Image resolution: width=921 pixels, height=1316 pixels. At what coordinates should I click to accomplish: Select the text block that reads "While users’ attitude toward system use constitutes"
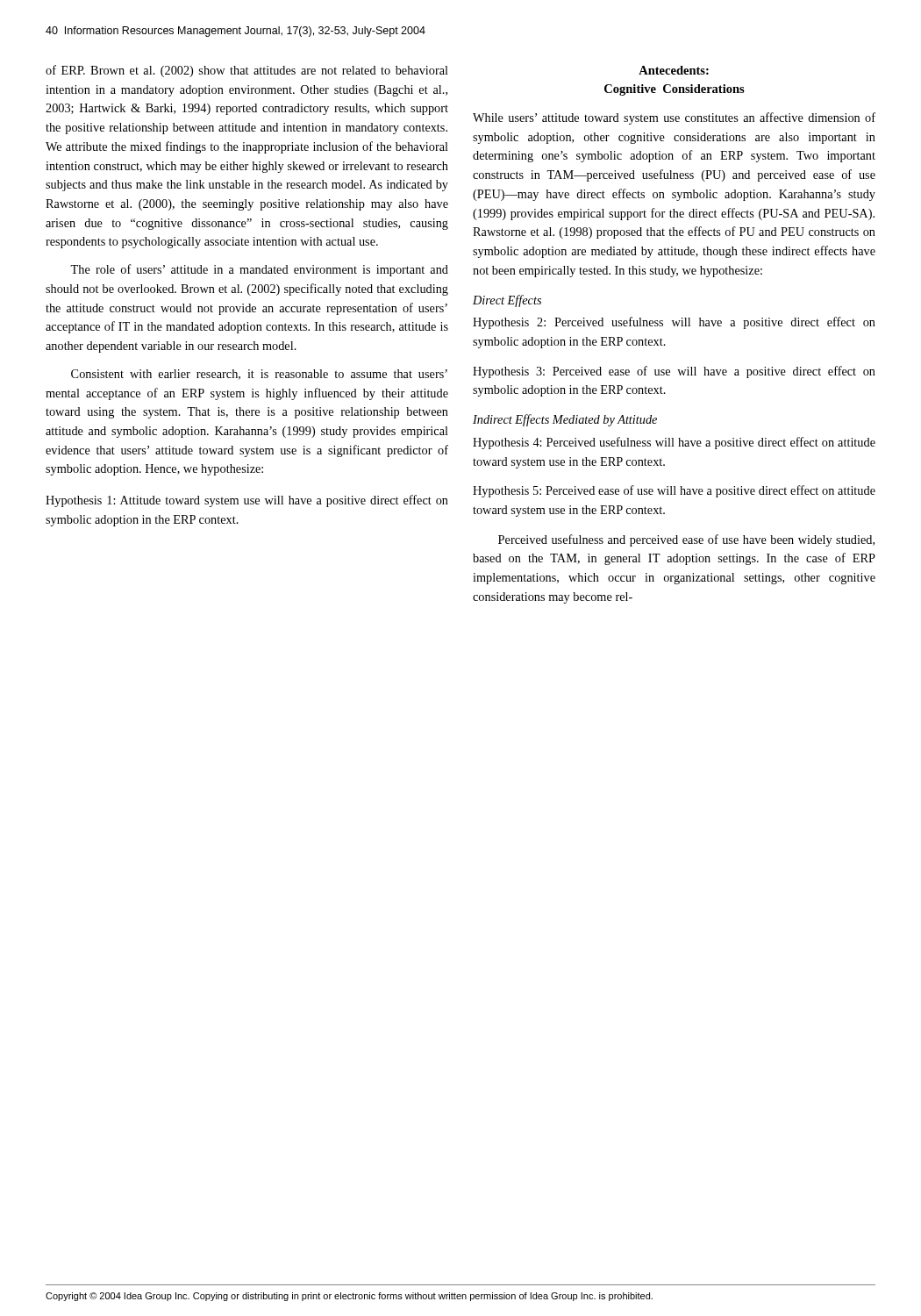click(x=674, y=195)
